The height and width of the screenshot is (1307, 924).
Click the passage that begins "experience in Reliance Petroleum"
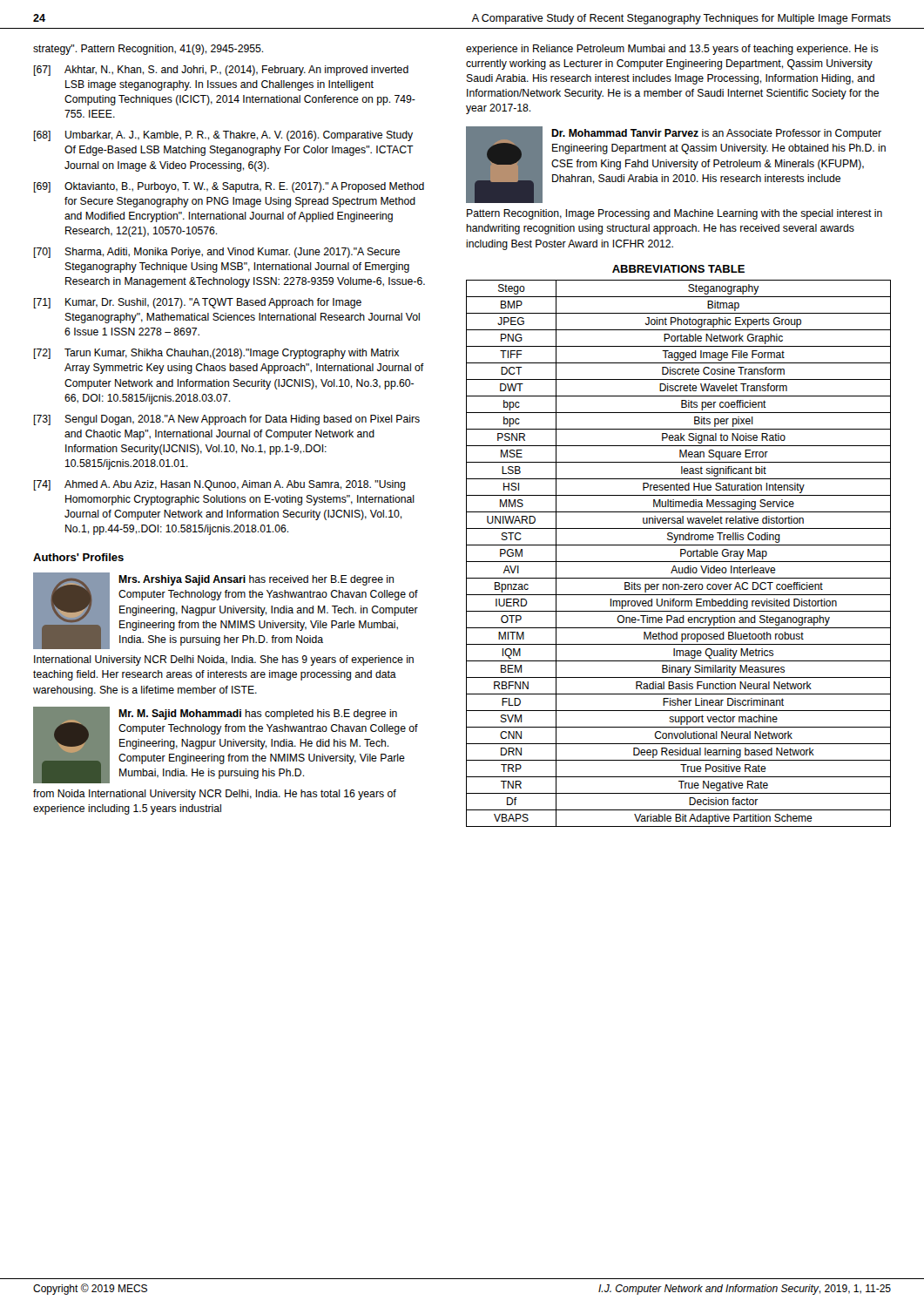click(673, 79)
